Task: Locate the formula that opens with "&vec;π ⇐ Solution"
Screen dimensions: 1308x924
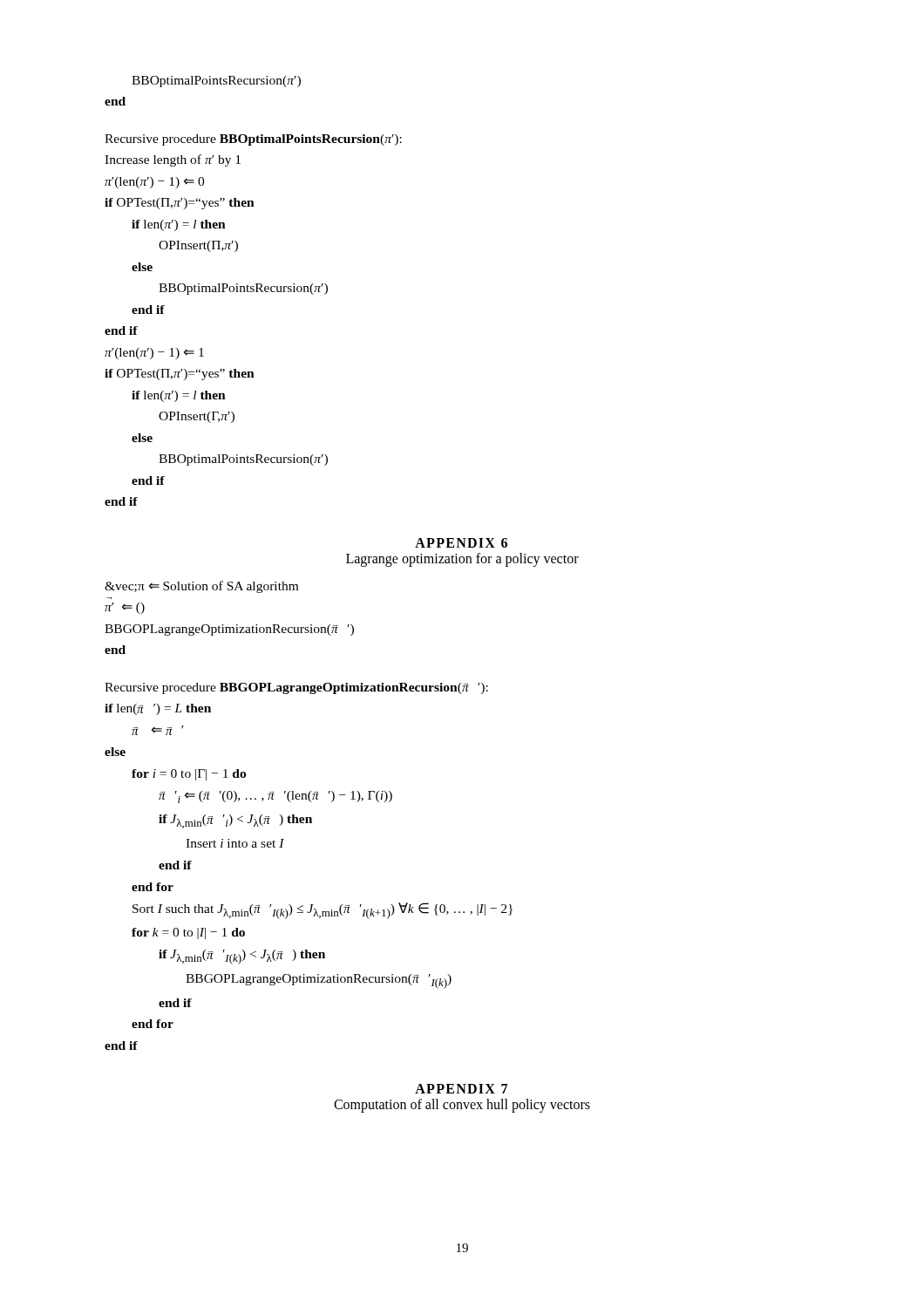Action: 230,617
